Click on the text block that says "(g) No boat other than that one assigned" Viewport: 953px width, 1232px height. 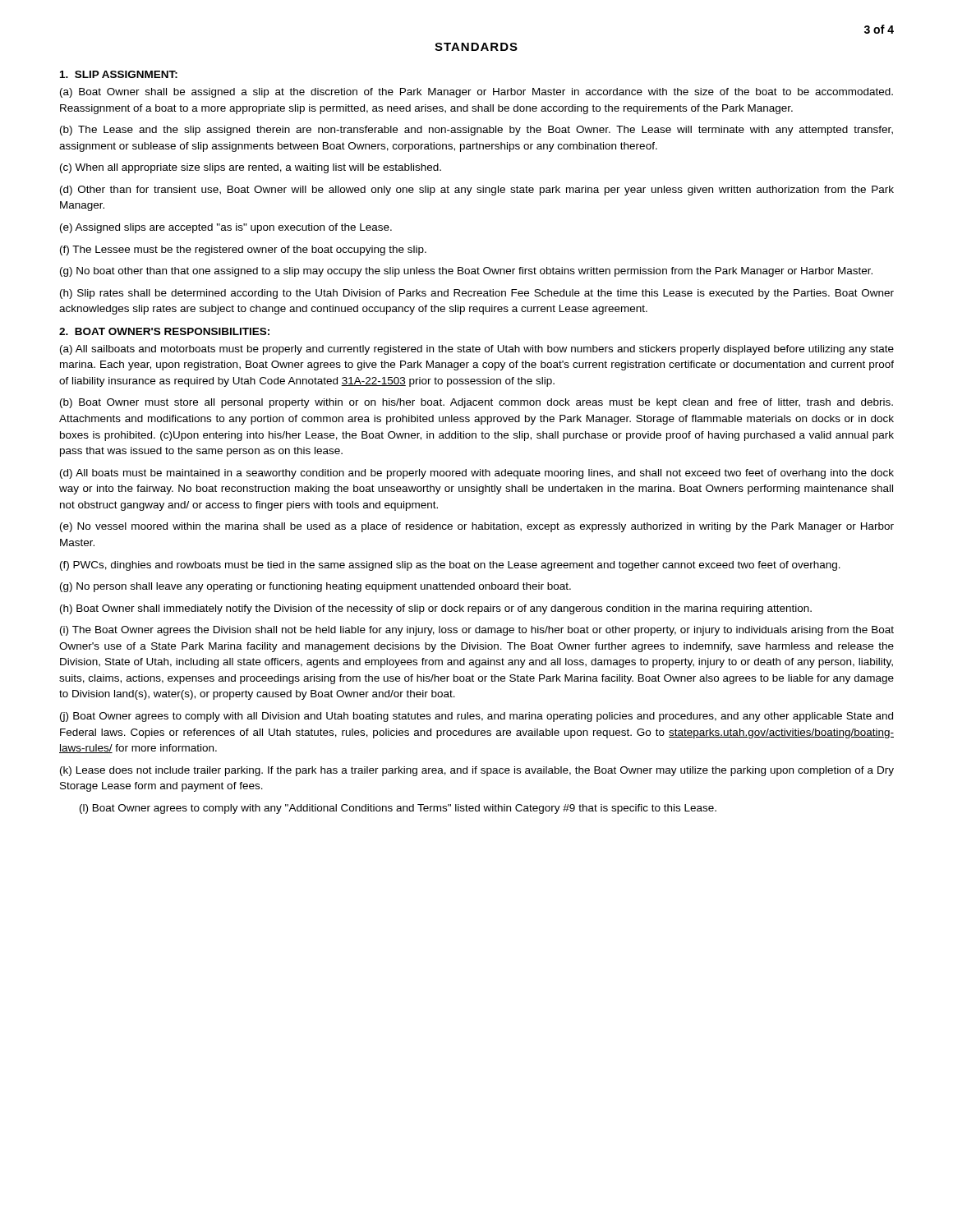click(x=466, y=271)
